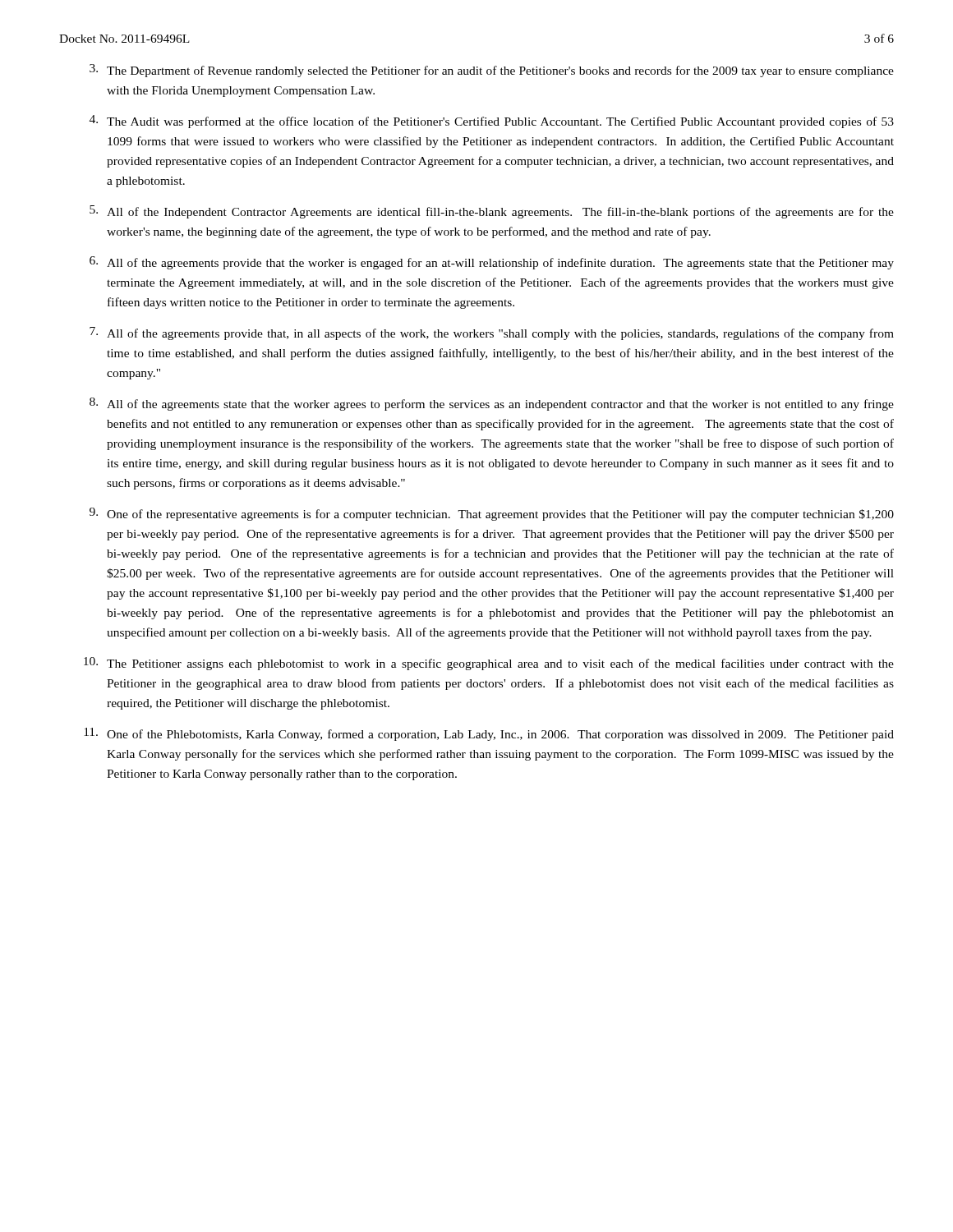The width and height of the screenshot is (953, 1232).
Task: Navigate to the block starting "6. All of the agreements"
Action: [476, 283]
